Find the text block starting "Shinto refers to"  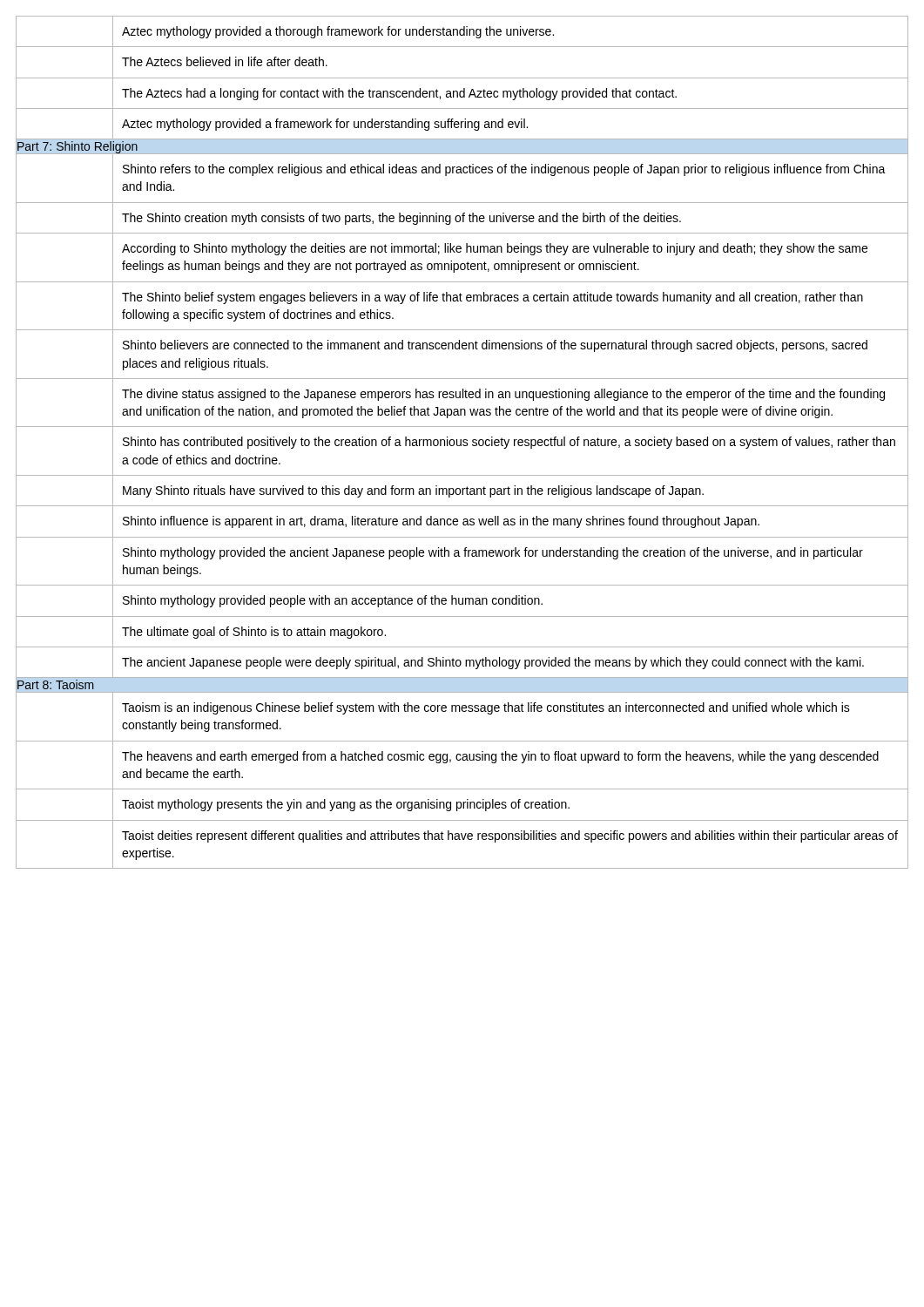[x=504, y=178]
